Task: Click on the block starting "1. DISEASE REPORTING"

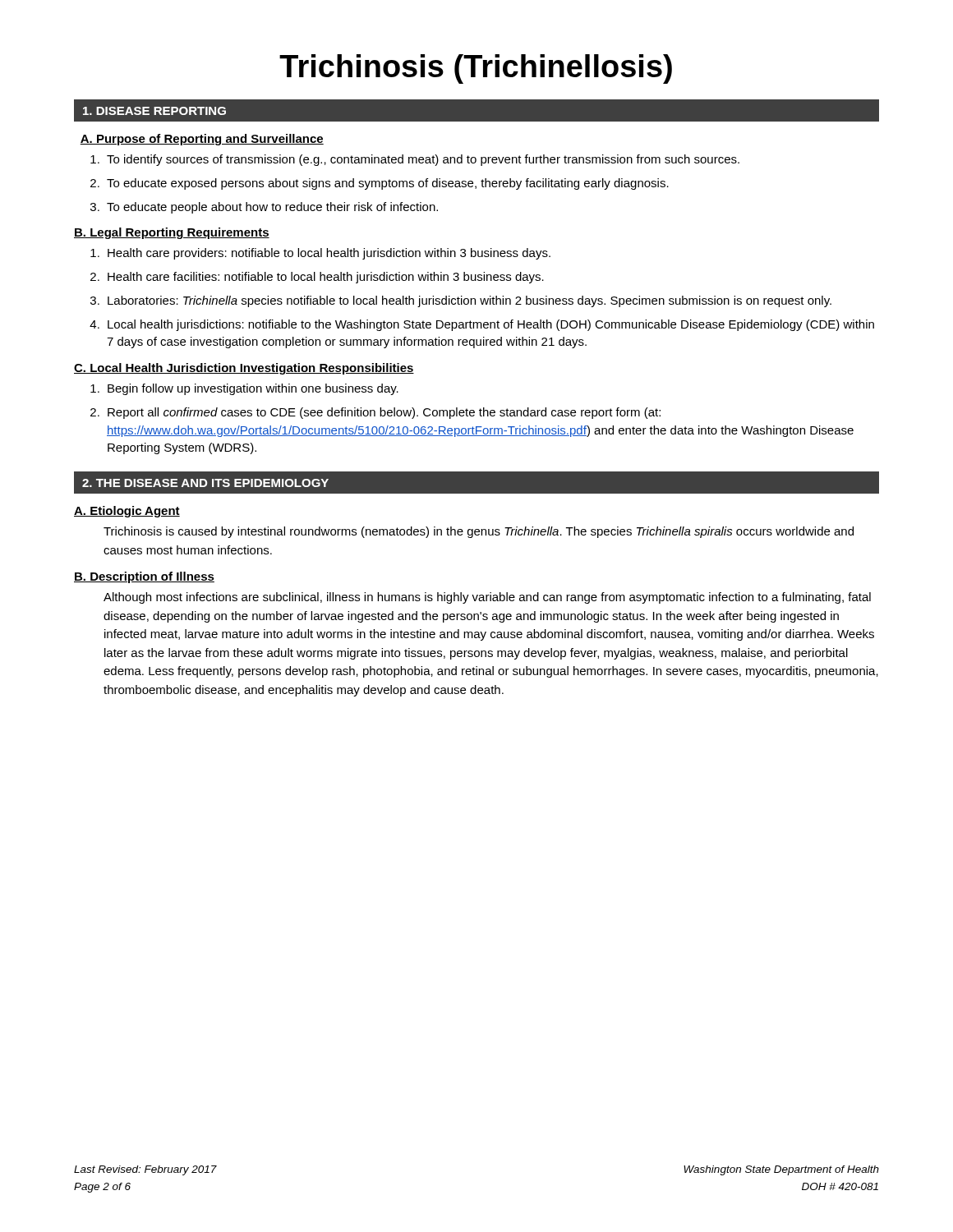Action: pyautogui.click(x=476, y=111)
